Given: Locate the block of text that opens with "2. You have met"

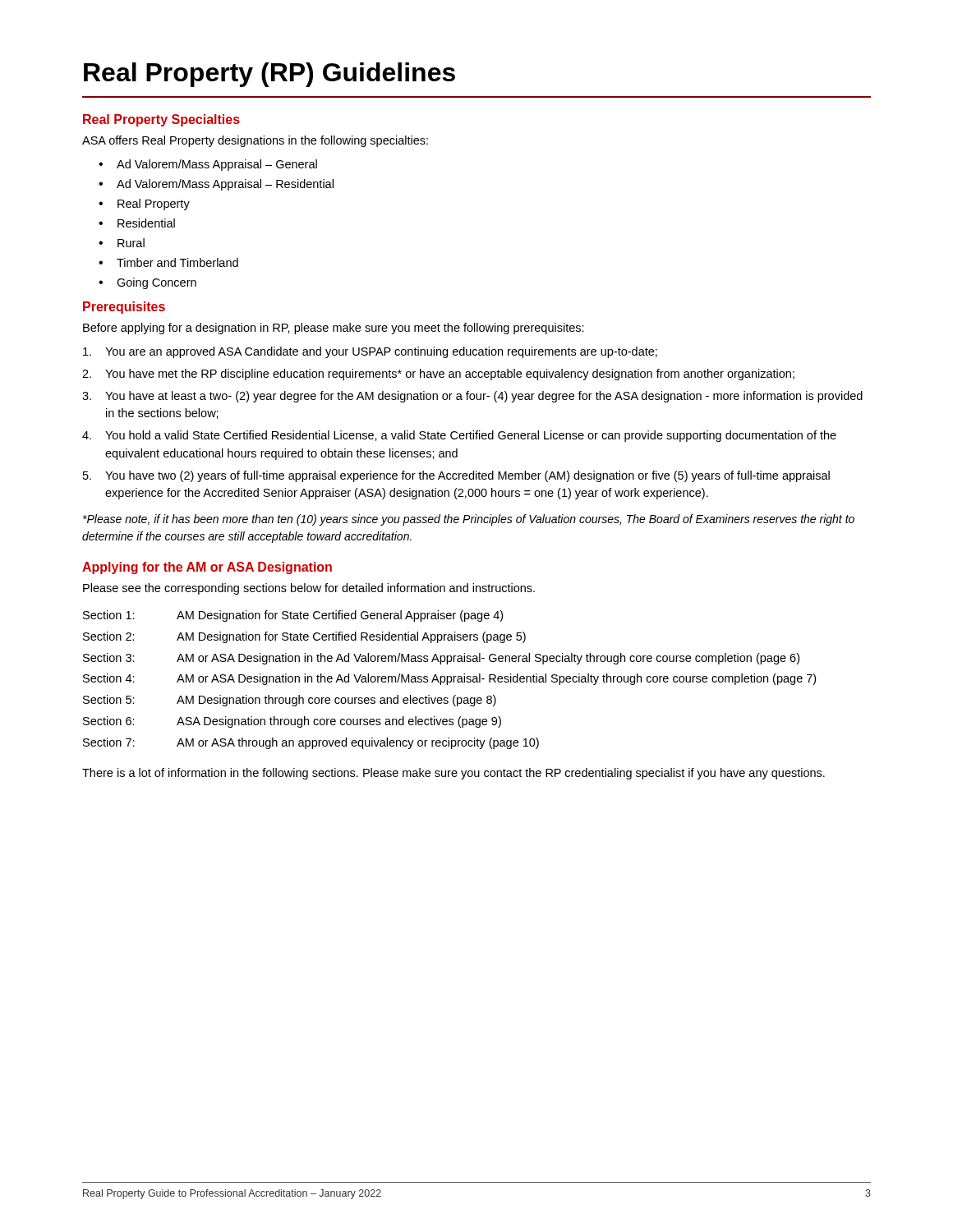Looking at the screenshot, I should pos(476,374).
